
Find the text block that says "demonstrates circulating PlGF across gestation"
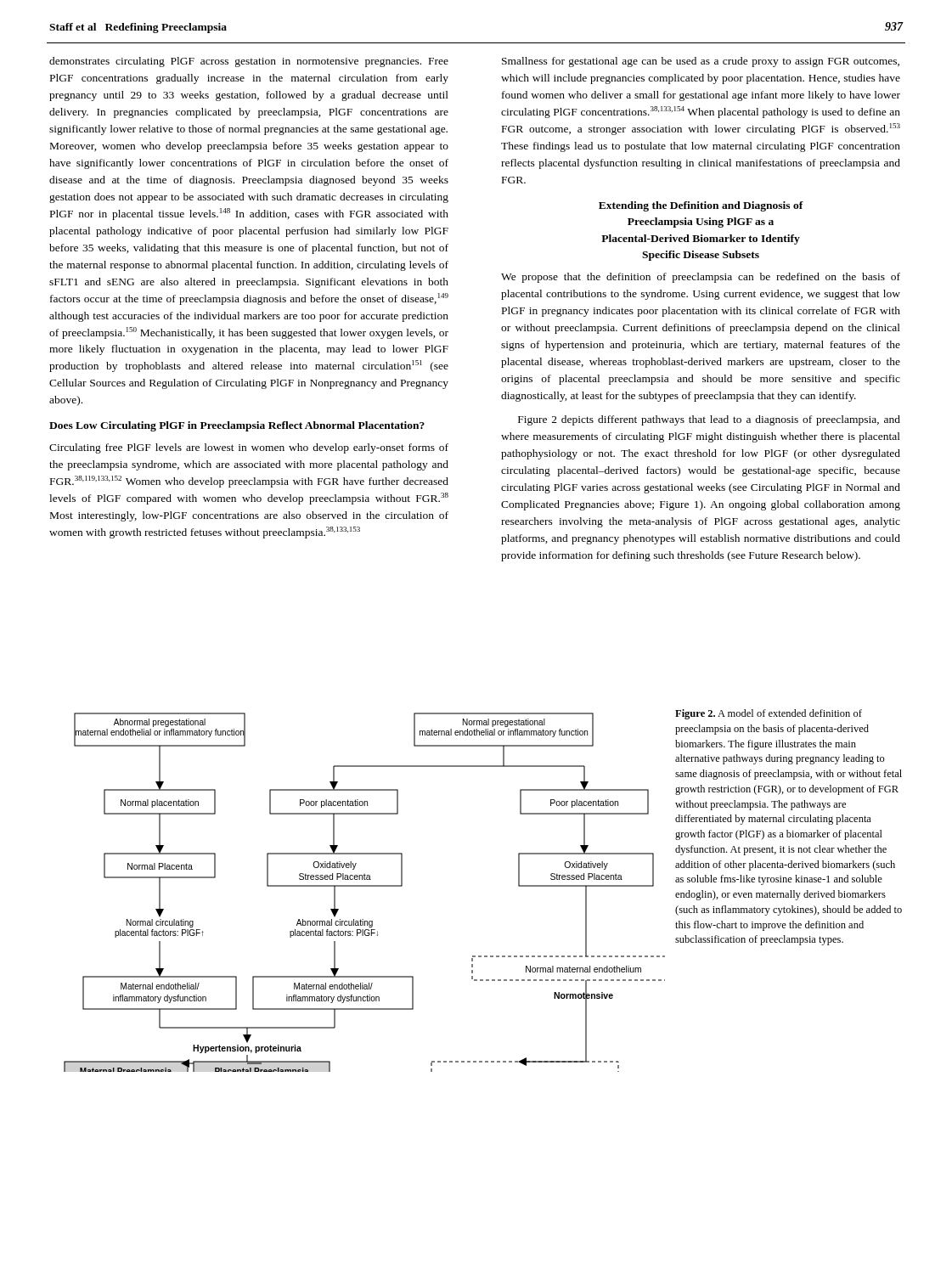(x=249, y=230)
